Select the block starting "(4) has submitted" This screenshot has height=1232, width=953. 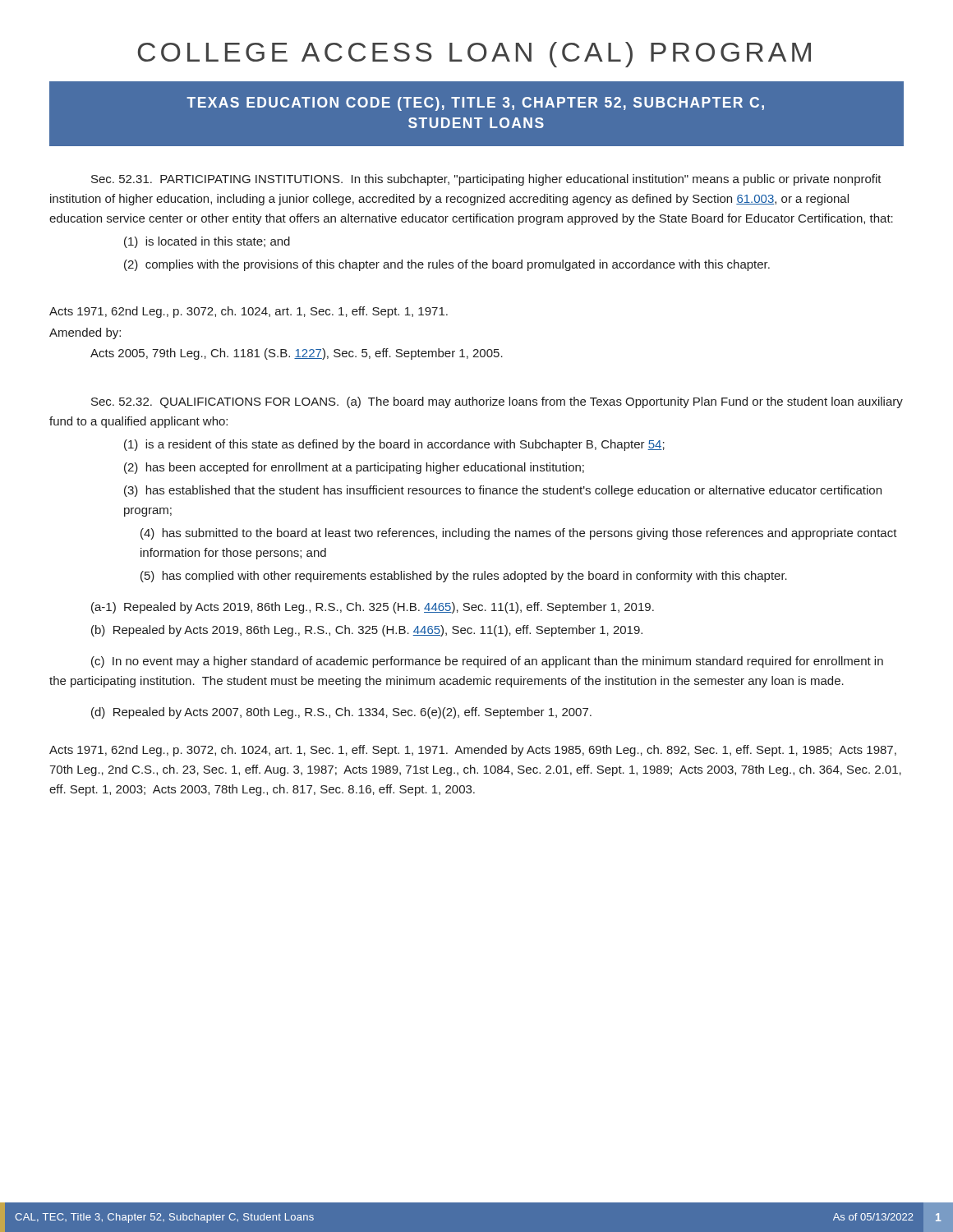pyautogui.click(x=522, y=543)
